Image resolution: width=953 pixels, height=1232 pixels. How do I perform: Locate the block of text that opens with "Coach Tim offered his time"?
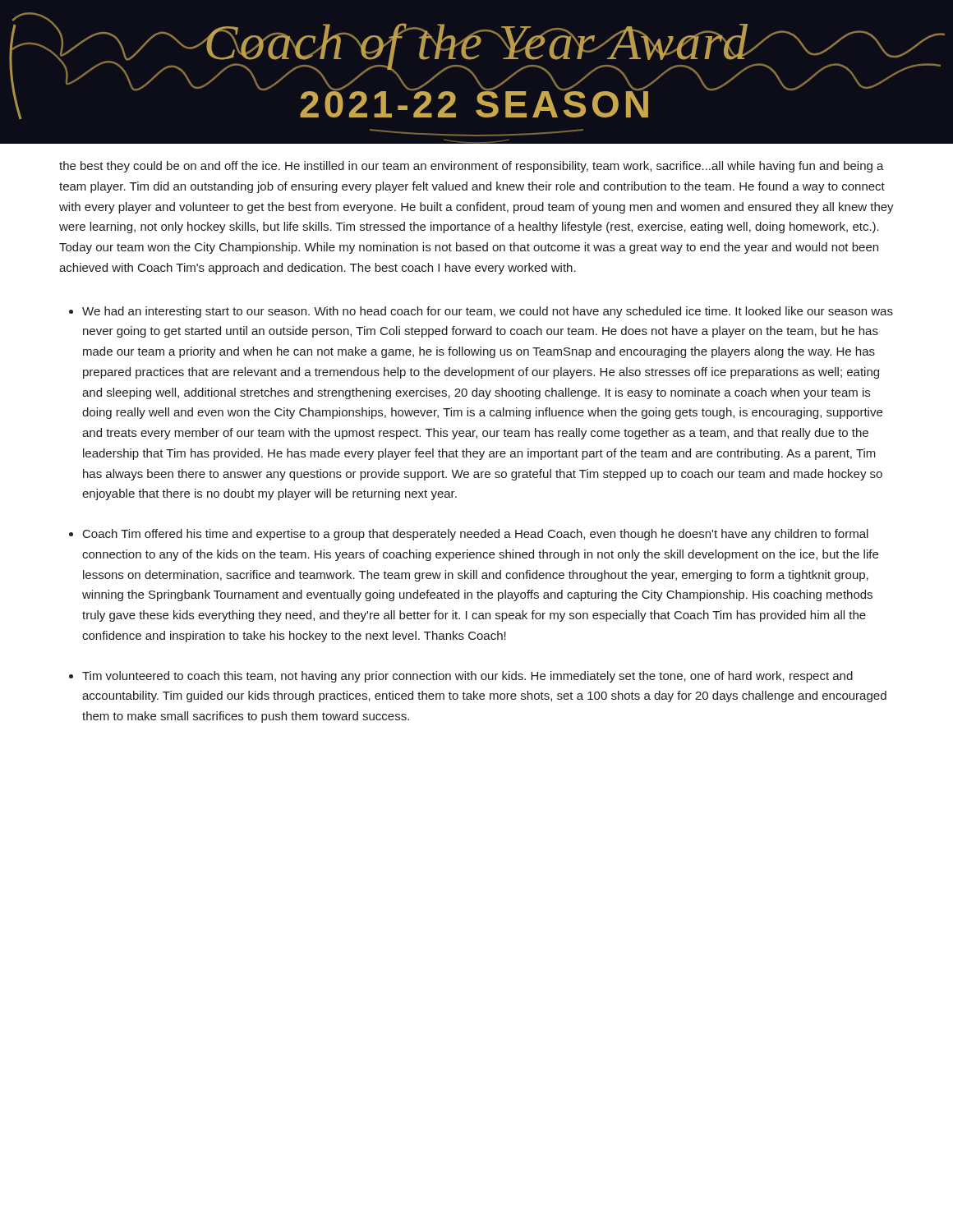tap(481, 584)
